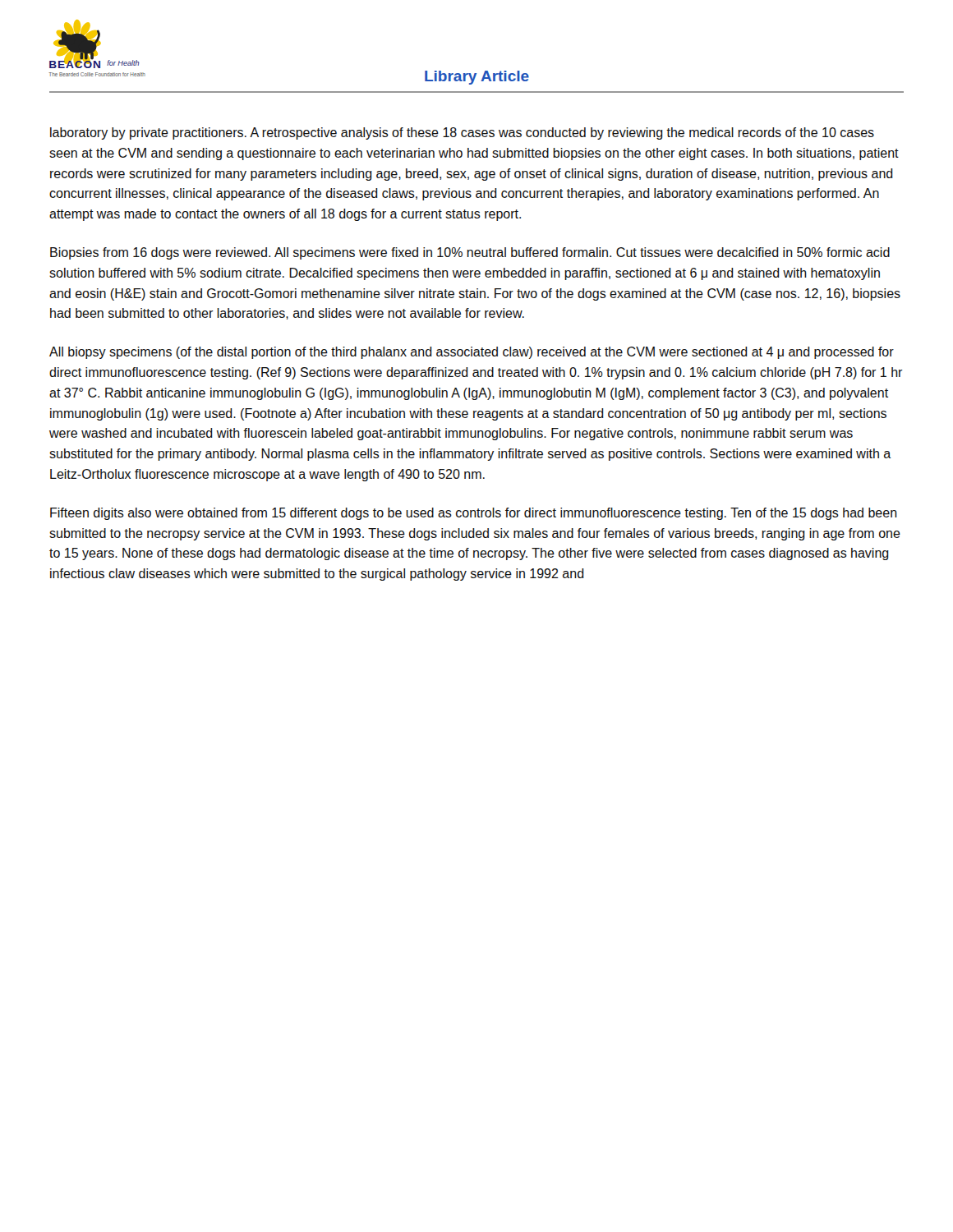Click on the block starting "Biopsies from 16 dogs were"

point(475,283)
